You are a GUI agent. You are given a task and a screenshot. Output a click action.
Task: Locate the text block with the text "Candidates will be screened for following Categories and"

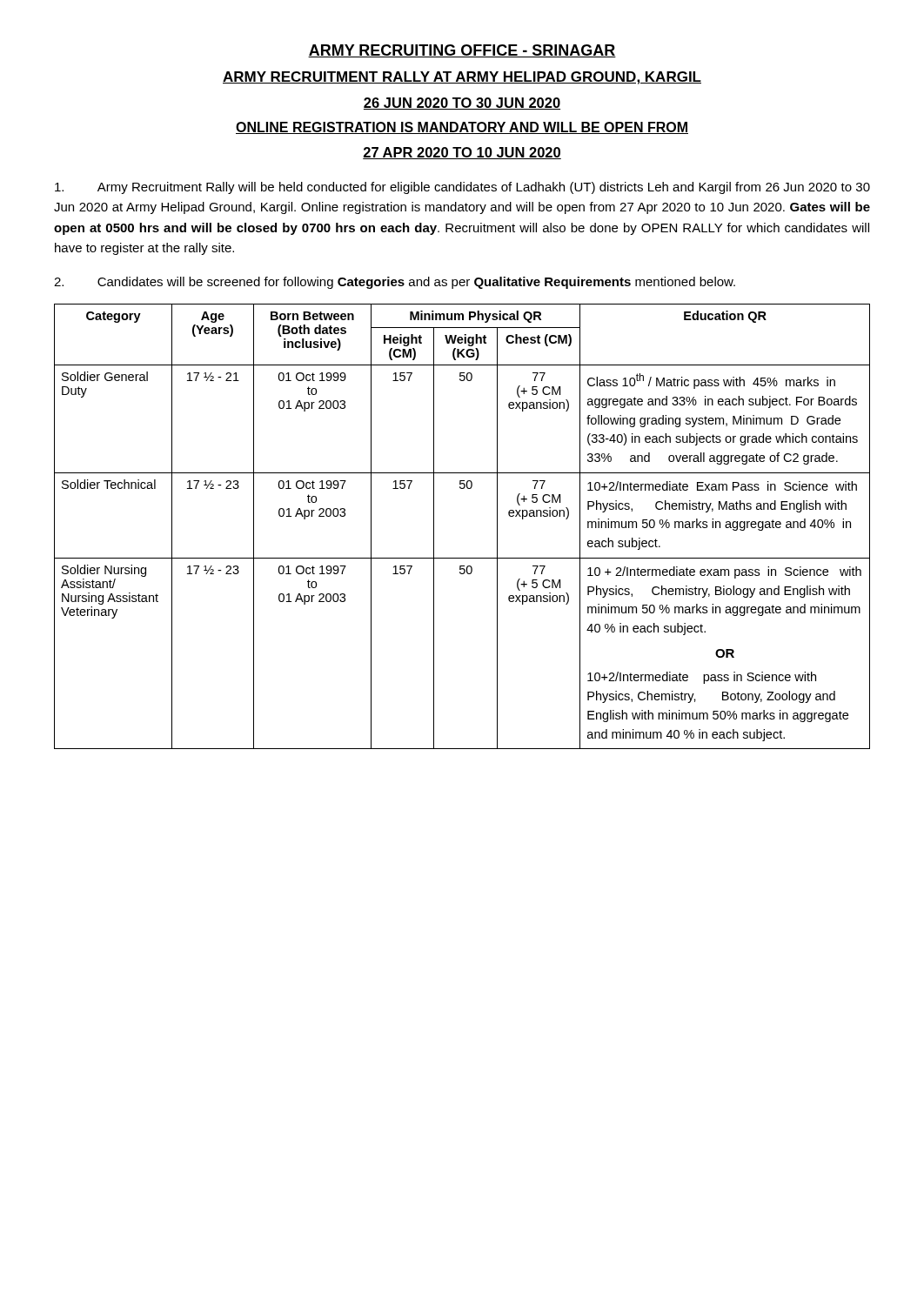395,281
